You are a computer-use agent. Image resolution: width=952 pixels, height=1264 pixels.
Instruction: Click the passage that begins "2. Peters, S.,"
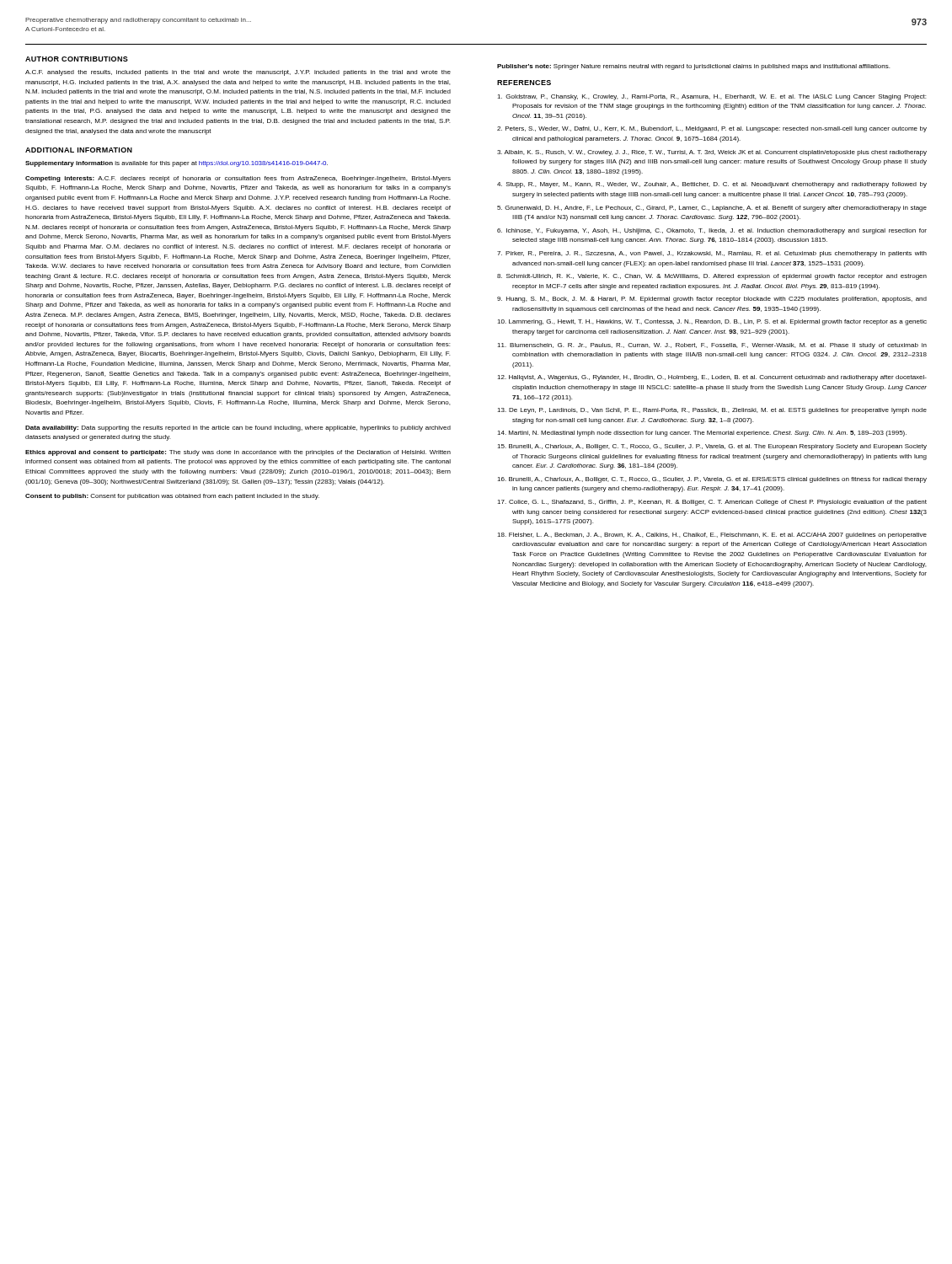click(712, 134)
